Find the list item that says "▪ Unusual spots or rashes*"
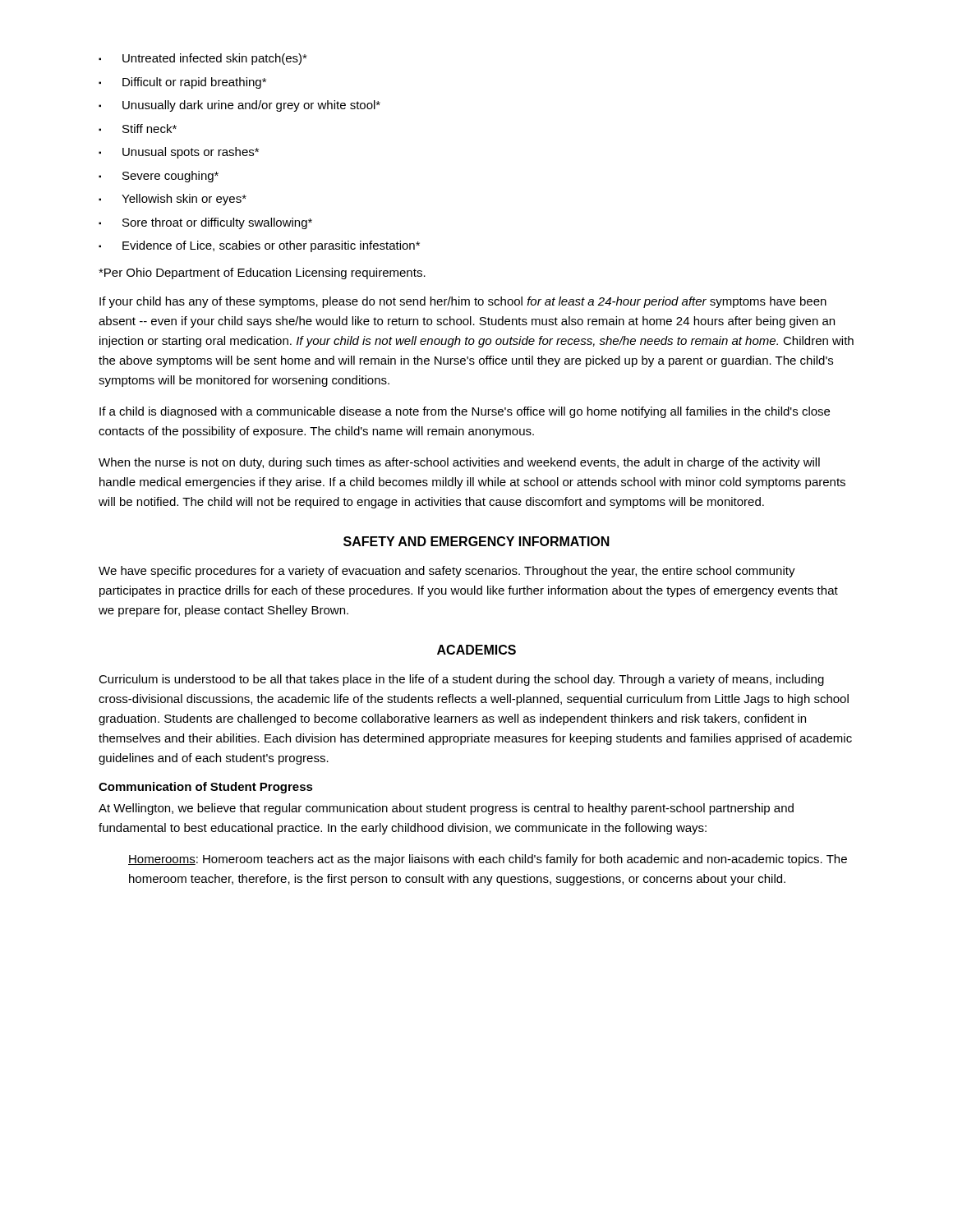Viewport: 953px width, 1232px height. pyautogui.click(x=179, y=153)
